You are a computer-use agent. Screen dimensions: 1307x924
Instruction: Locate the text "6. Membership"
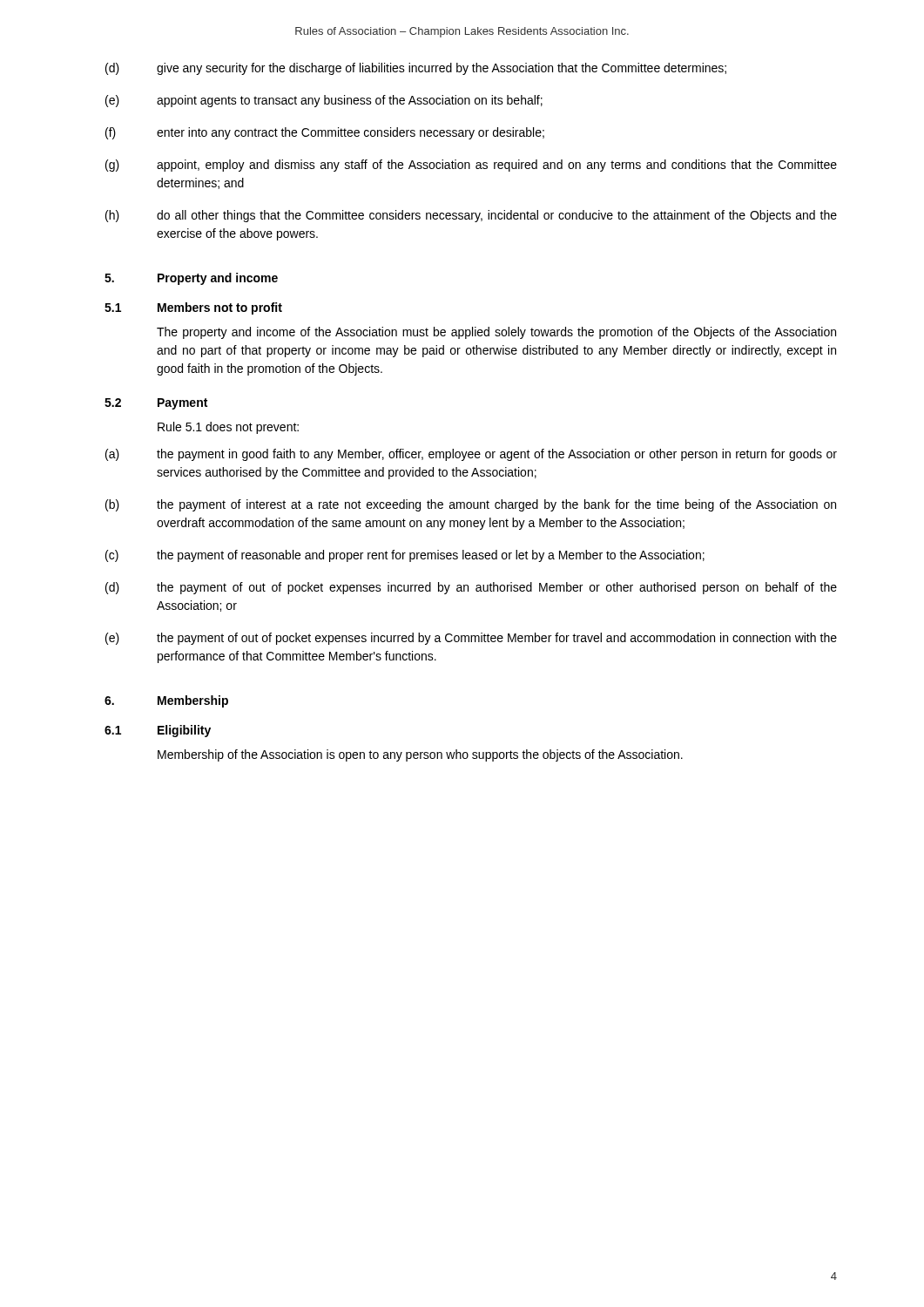[x=167, y=701]
